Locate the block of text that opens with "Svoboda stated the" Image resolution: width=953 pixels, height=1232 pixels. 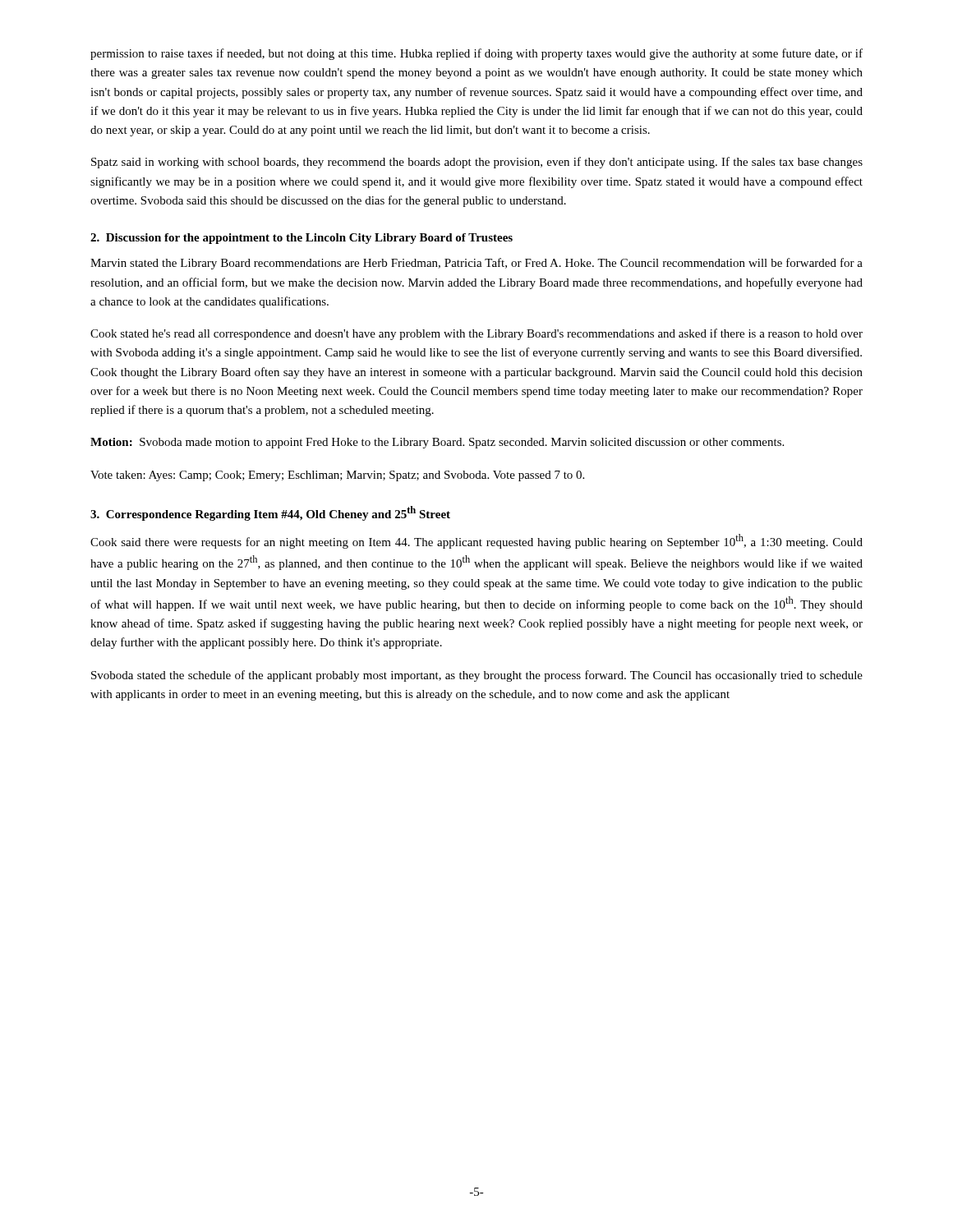(x=476, y=684)
